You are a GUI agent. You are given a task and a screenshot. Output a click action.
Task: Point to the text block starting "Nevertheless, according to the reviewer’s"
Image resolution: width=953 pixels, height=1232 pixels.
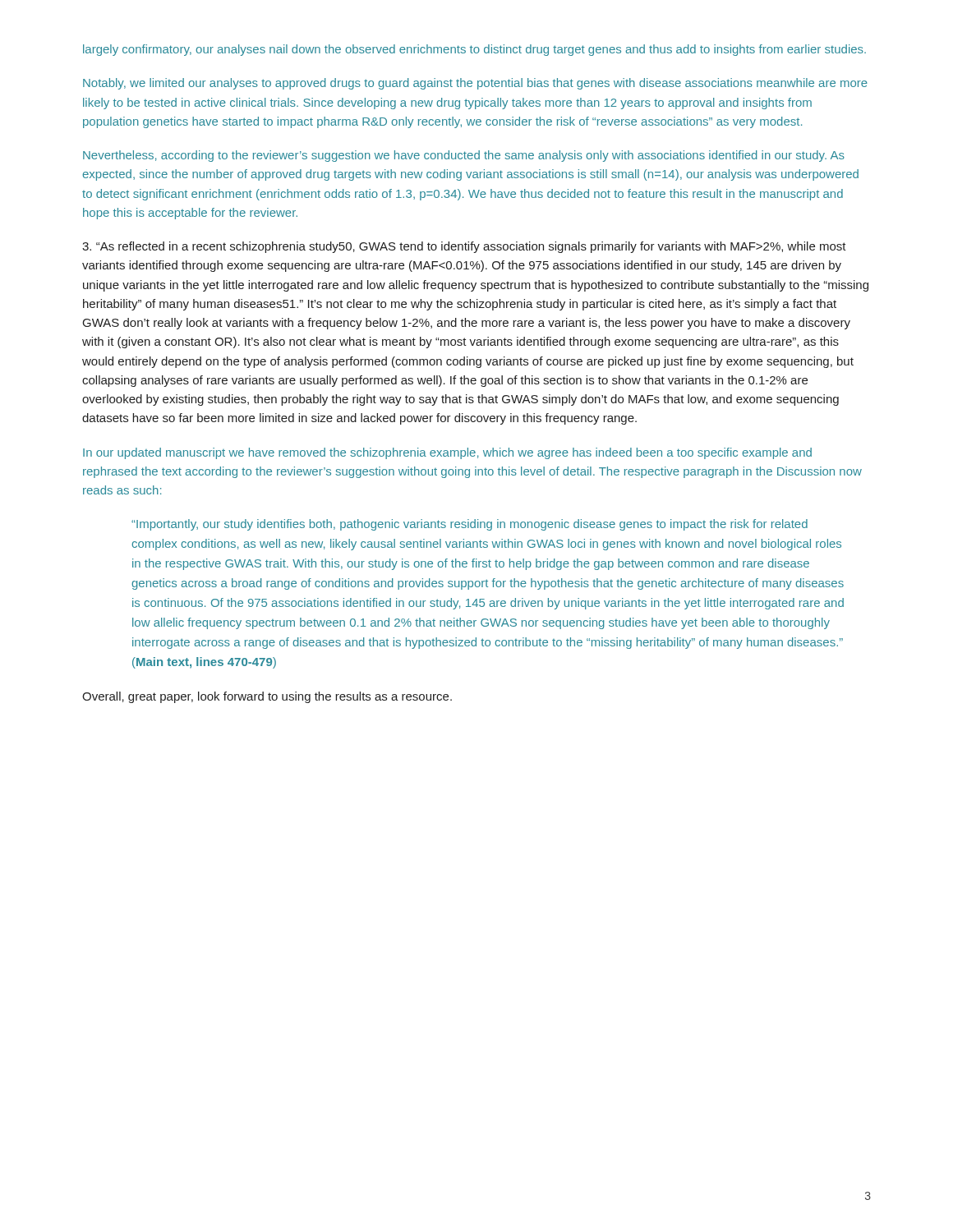[471, 183]
